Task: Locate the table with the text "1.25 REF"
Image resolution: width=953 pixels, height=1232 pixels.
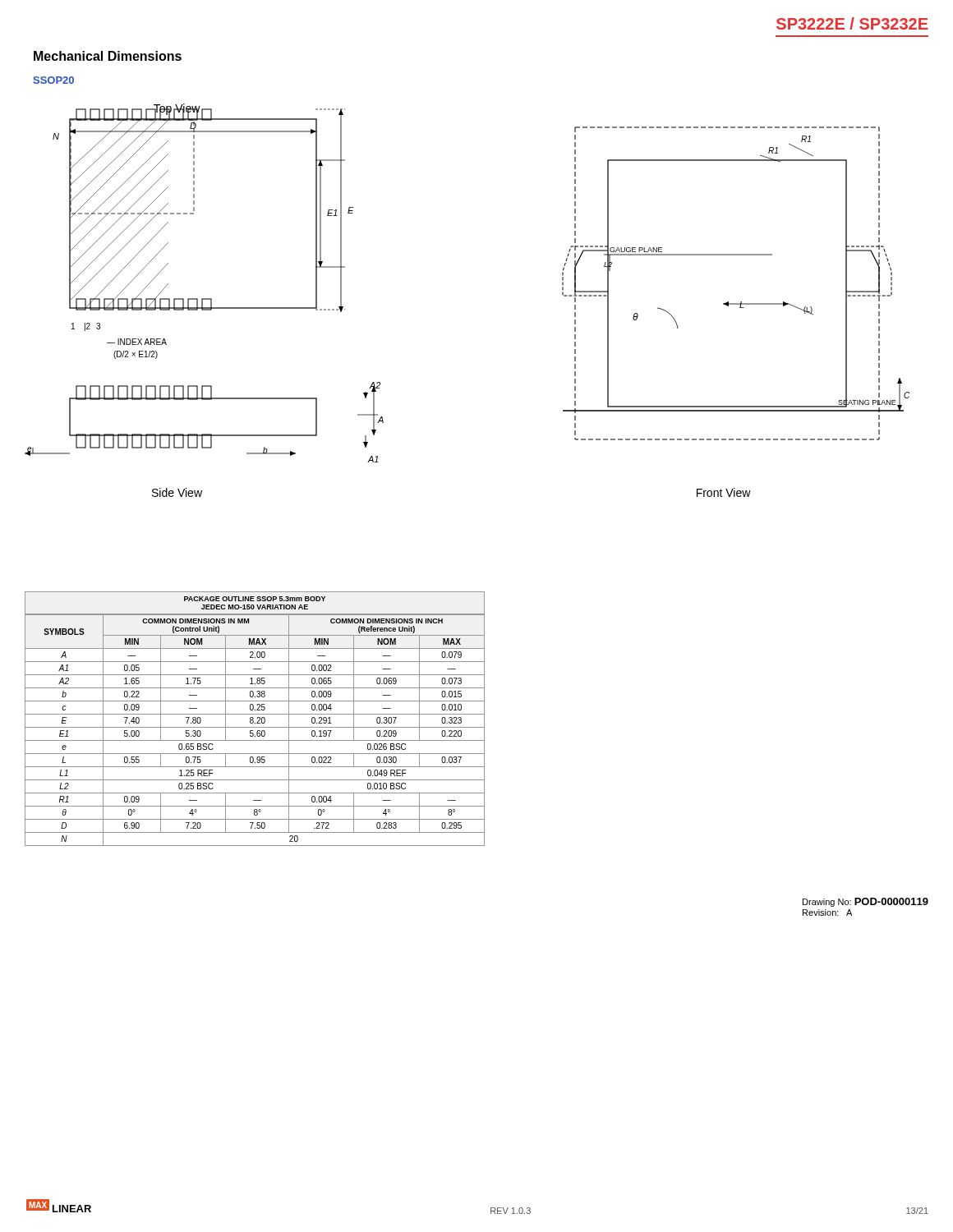Action: [255, 719]
